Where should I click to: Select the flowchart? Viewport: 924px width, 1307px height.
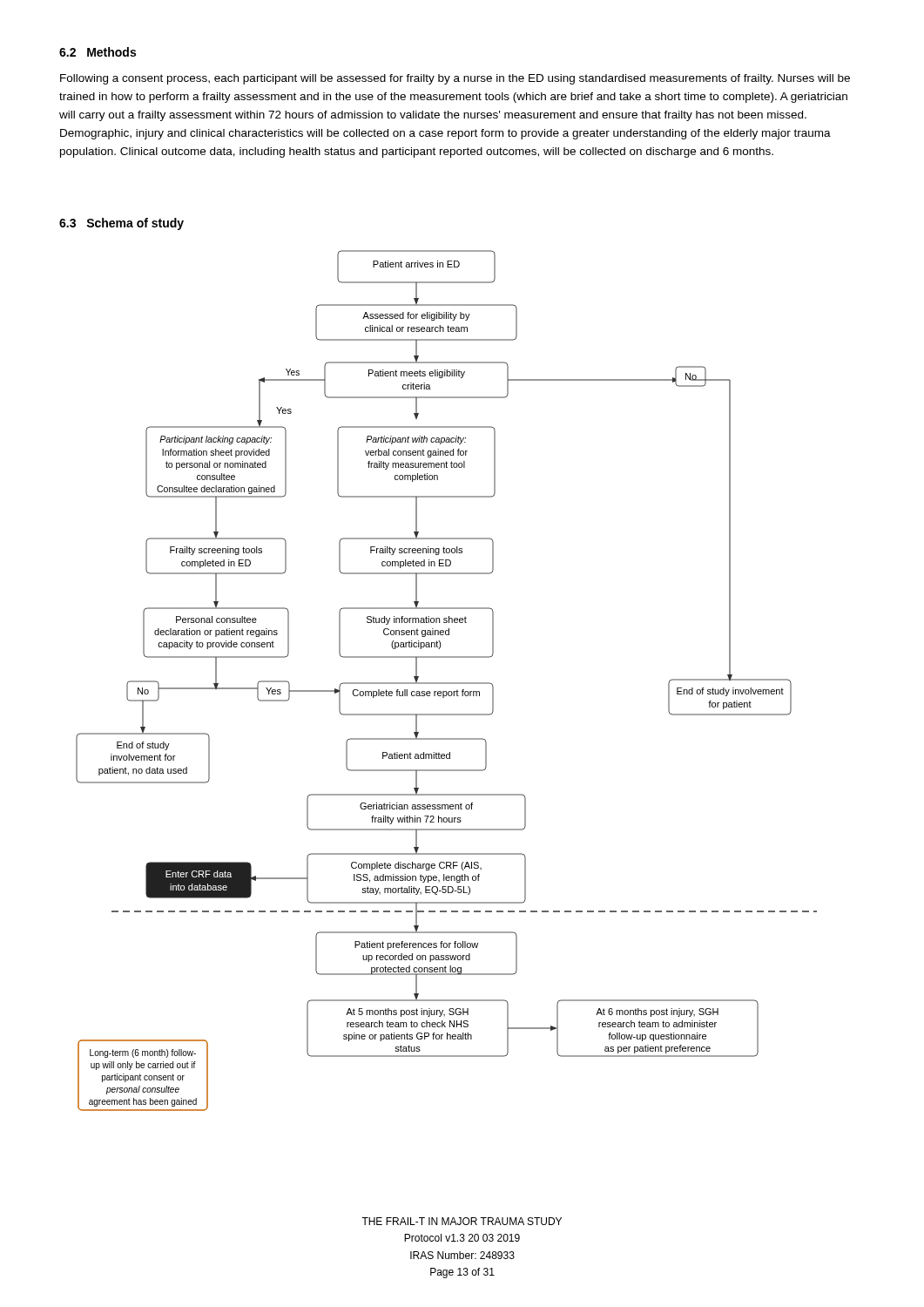(x=462, y=730)
